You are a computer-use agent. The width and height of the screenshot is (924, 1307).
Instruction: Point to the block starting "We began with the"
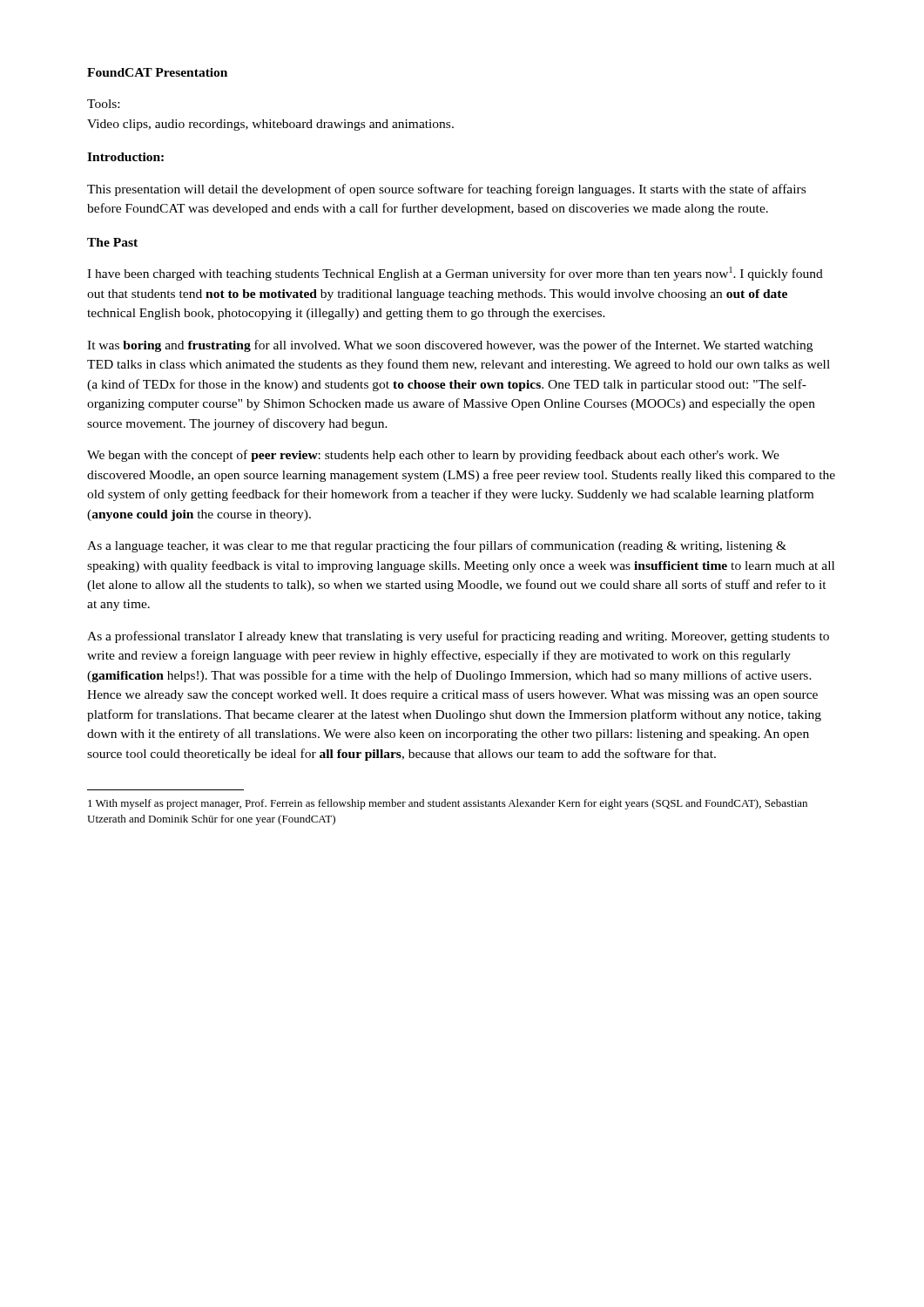(461, 484)
